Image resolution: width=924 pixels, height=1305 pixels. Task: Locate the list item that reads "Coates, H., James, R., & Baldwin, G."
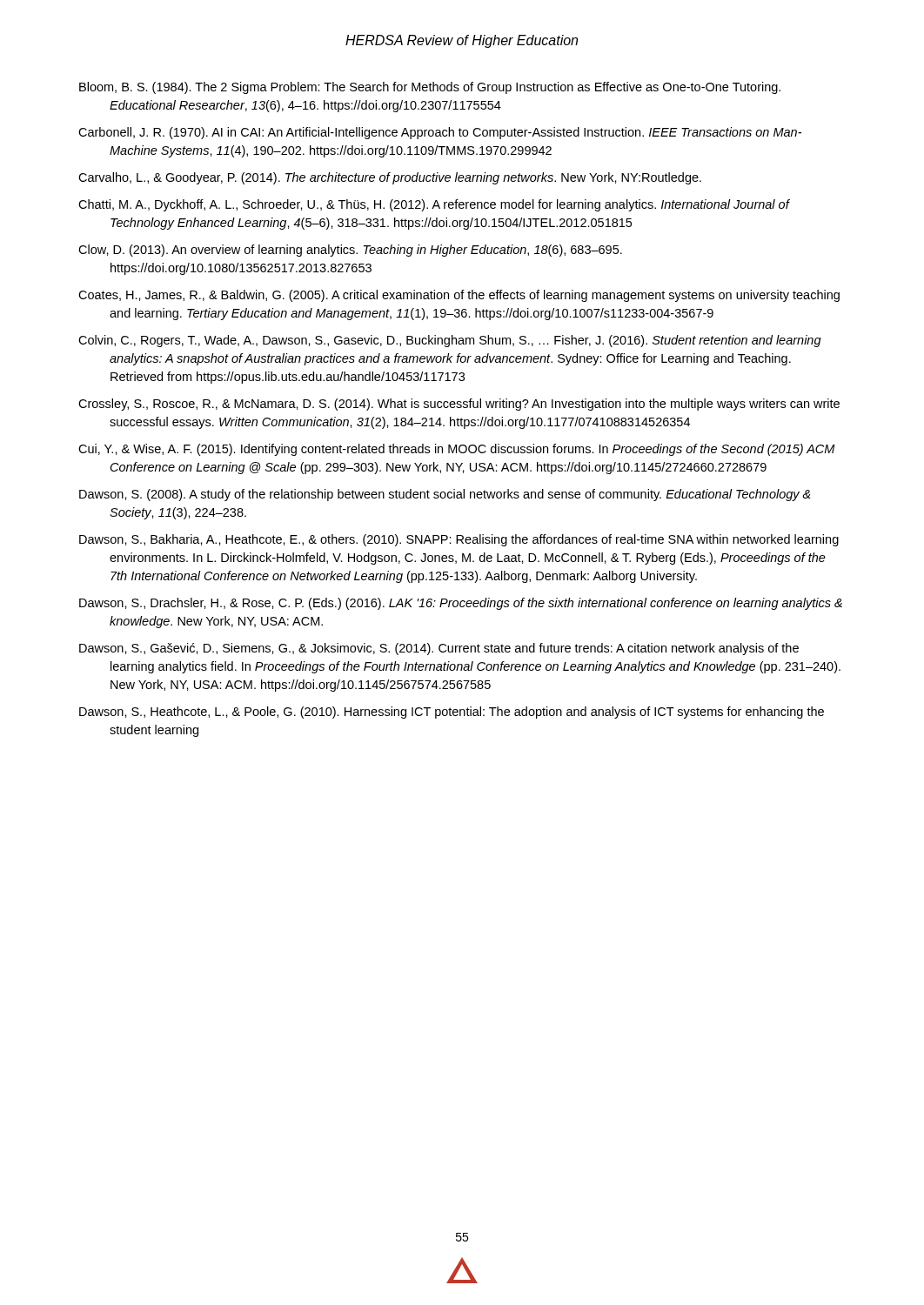(x=459, y=304)
